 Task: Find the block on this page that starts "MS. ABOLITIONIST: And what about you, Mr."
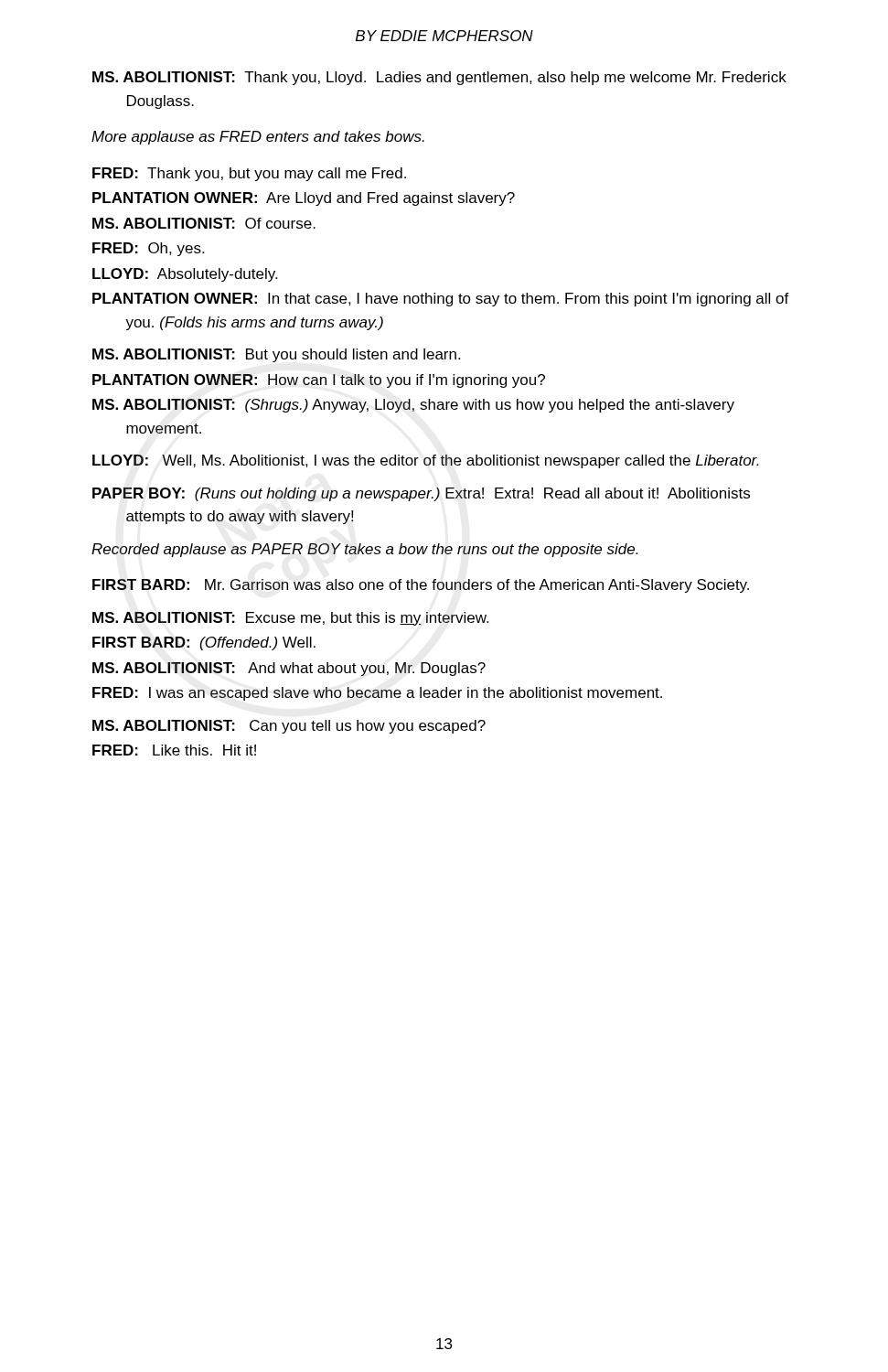[289, 668]
